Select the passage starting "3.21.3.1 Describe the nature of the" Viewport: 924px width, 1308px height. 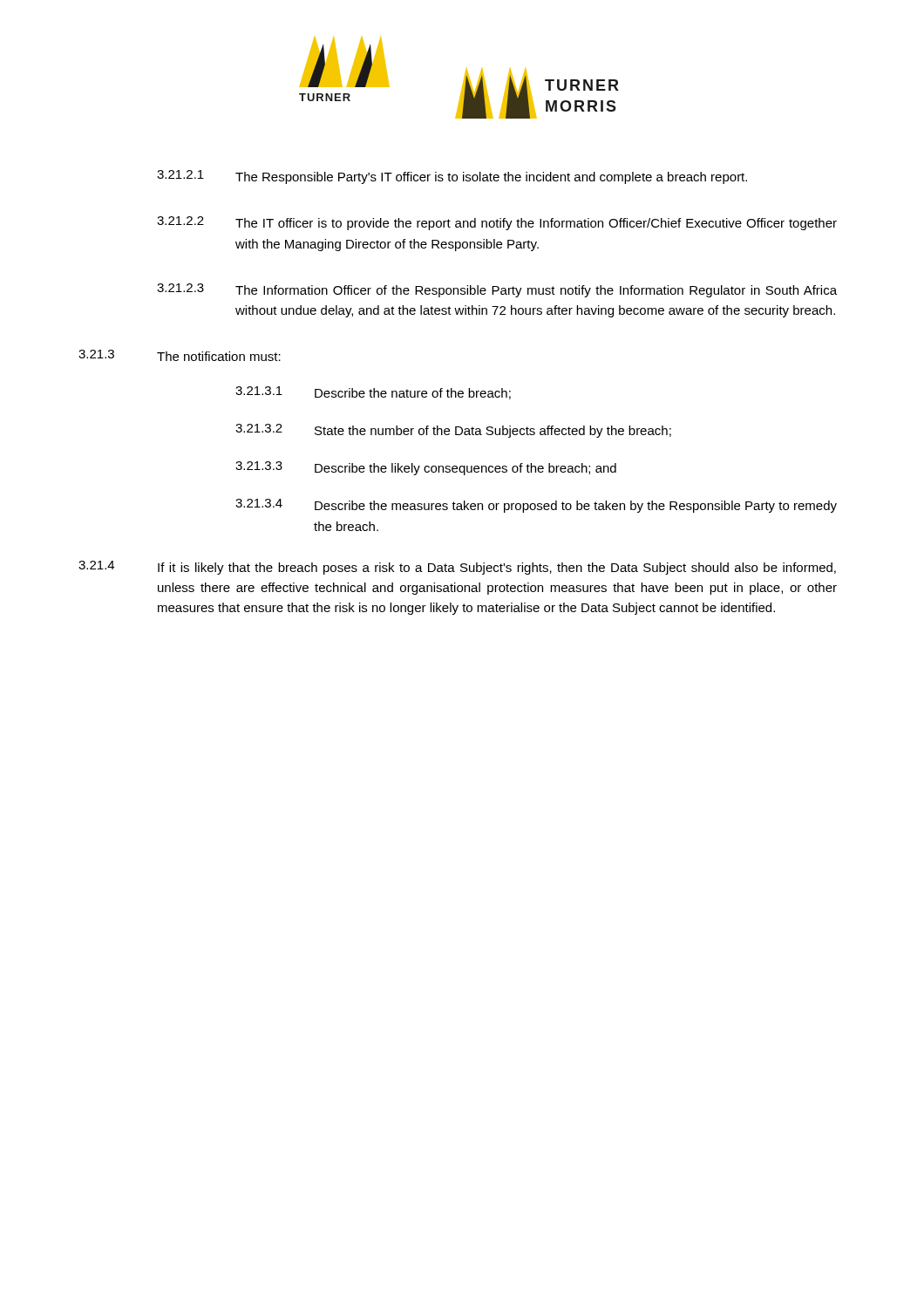coord(373,393)
